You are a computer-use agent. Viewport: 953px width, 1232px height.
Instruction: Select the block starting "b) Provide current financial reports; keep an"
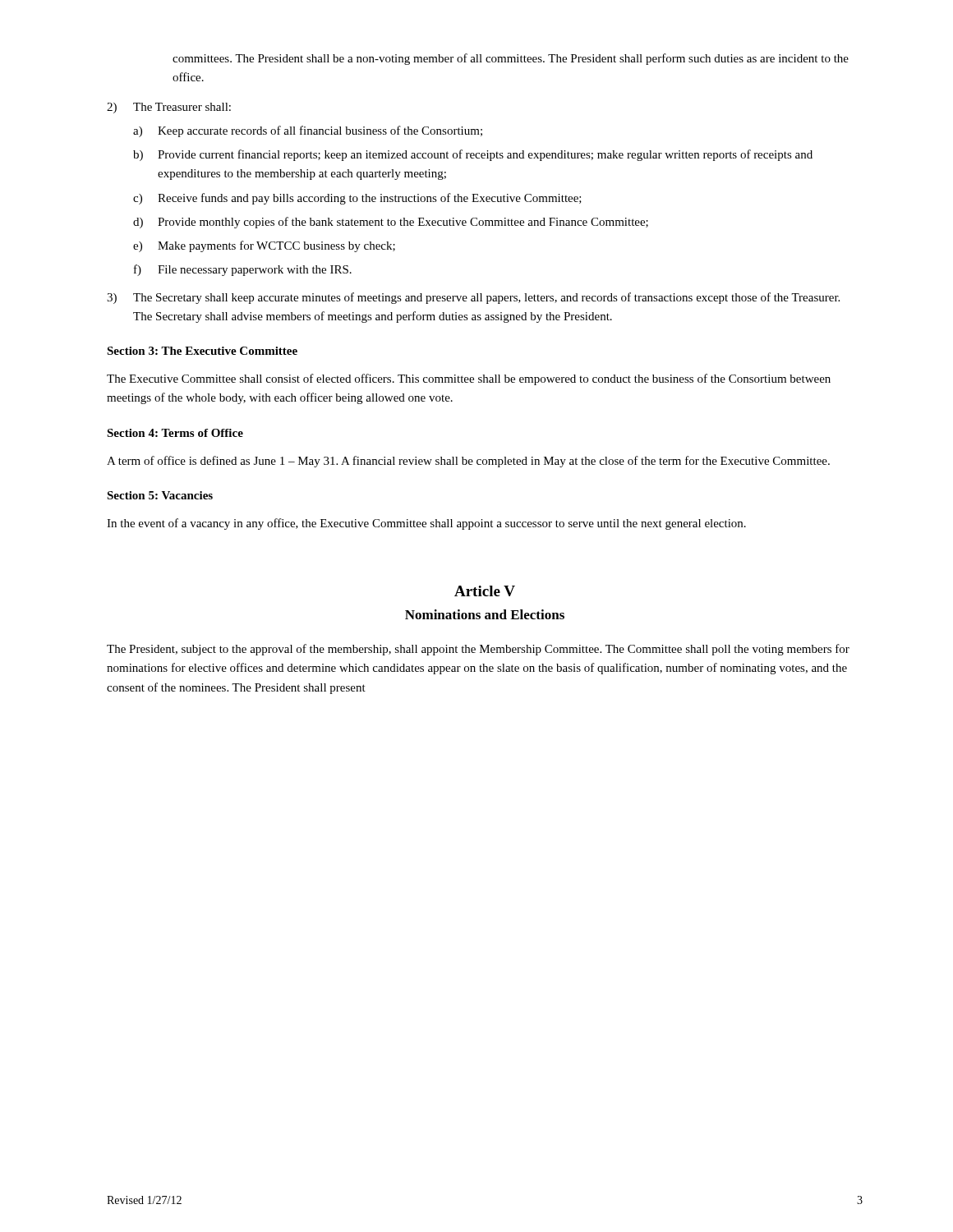498,164
